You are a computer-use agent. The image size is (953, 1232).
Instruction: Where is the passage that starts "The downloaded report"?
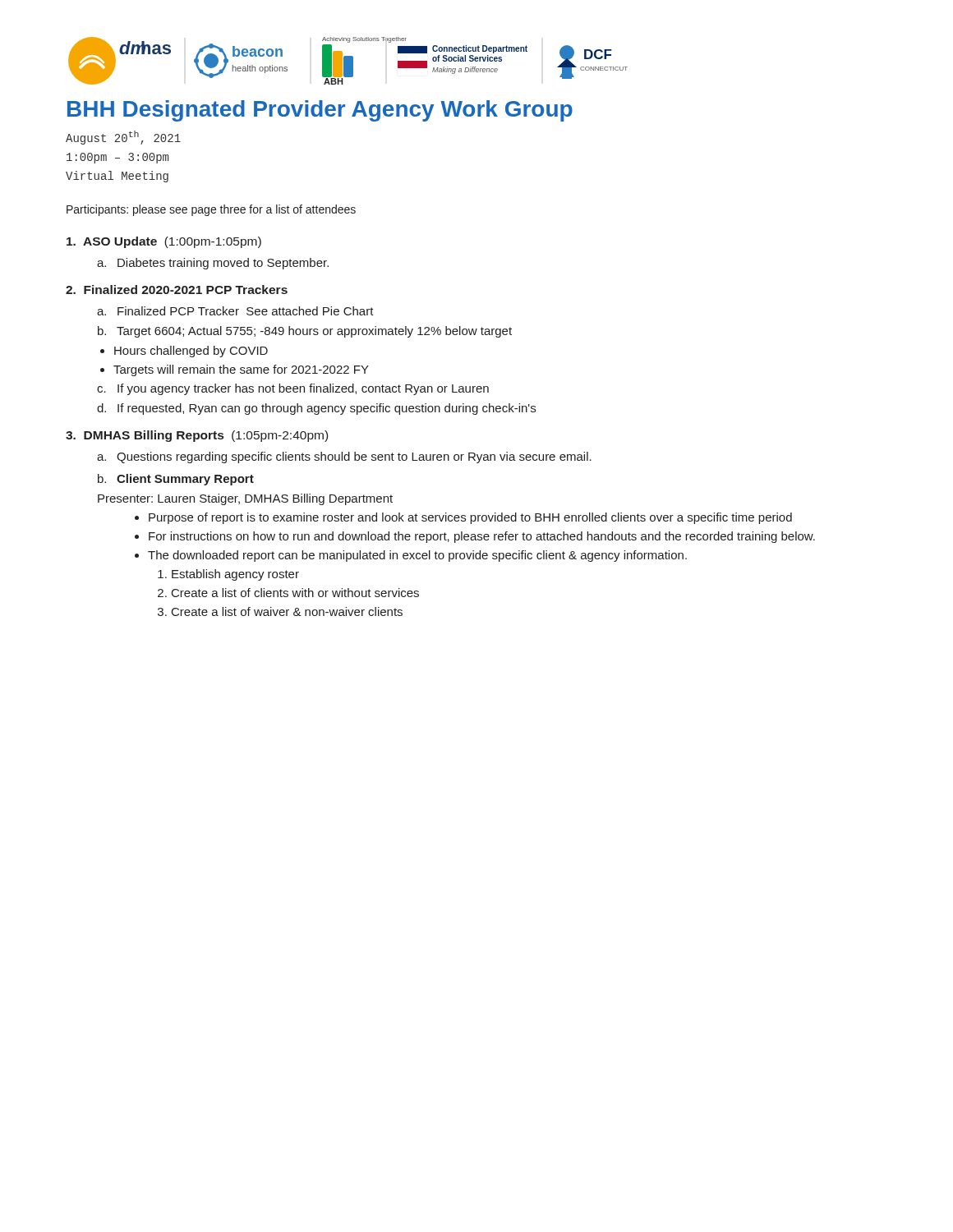click(x=417, y=556)
